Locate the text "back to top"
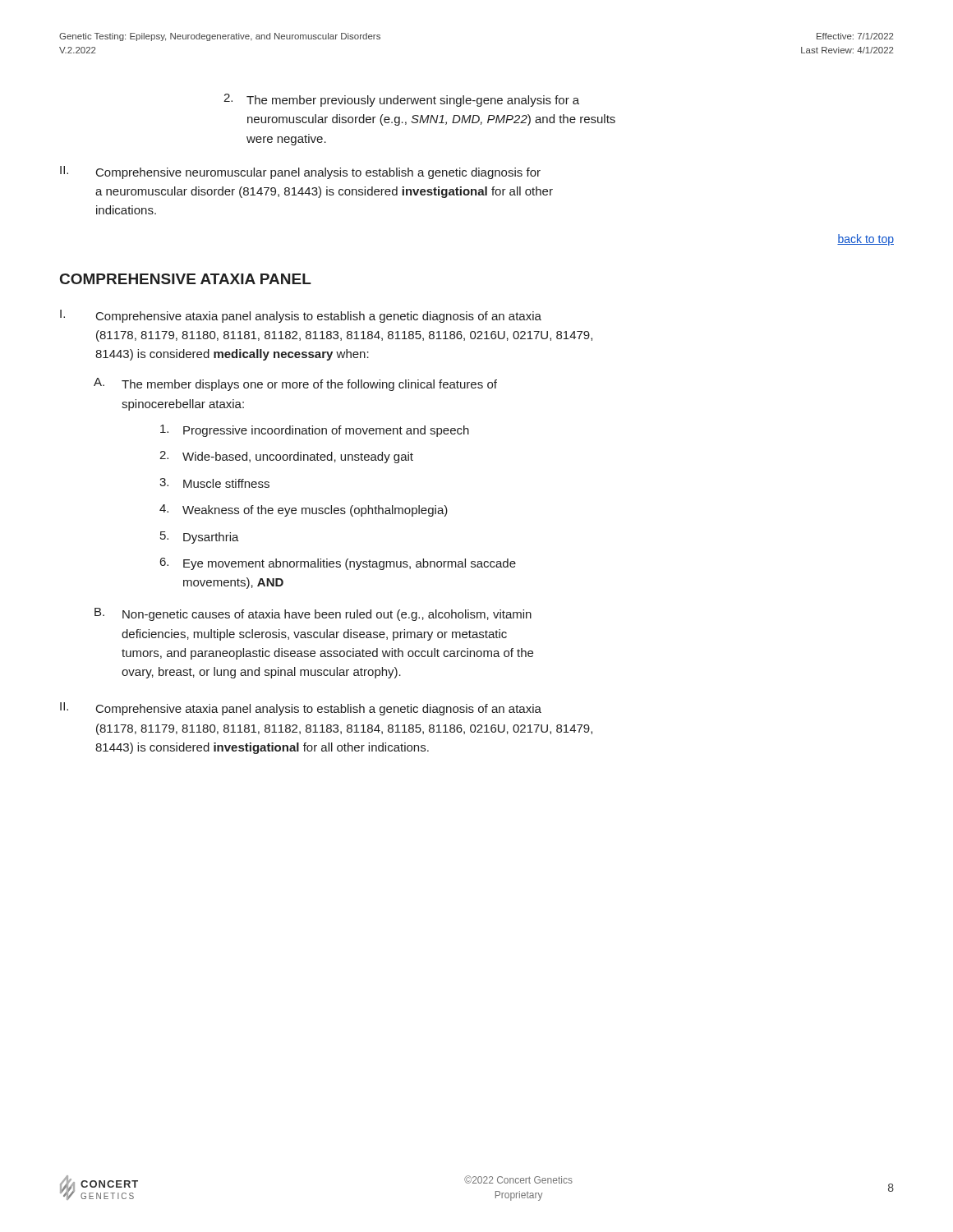953x1232 pixels. point(866,239)
